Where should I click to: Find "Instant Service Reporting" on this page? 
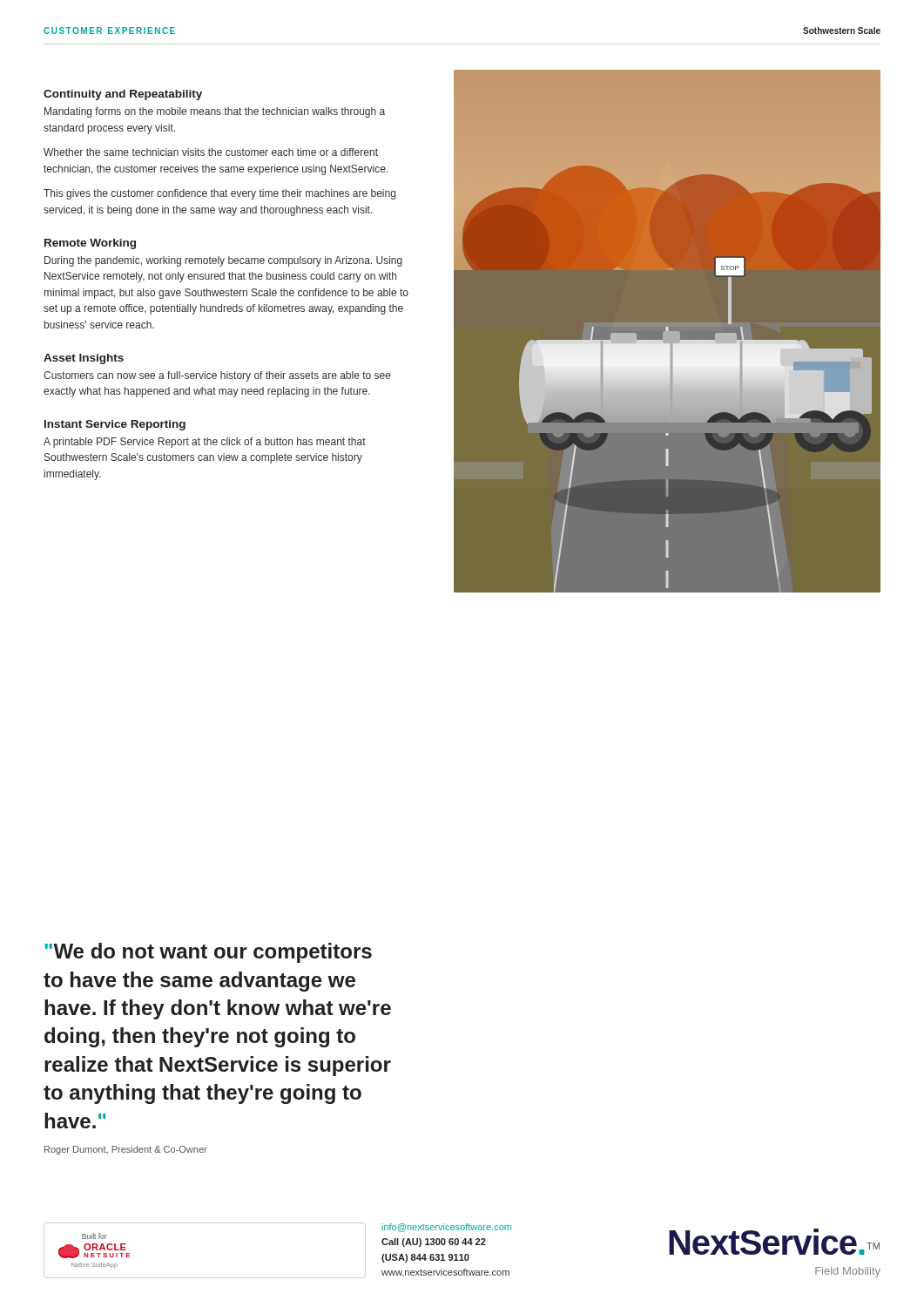point(115,424)
